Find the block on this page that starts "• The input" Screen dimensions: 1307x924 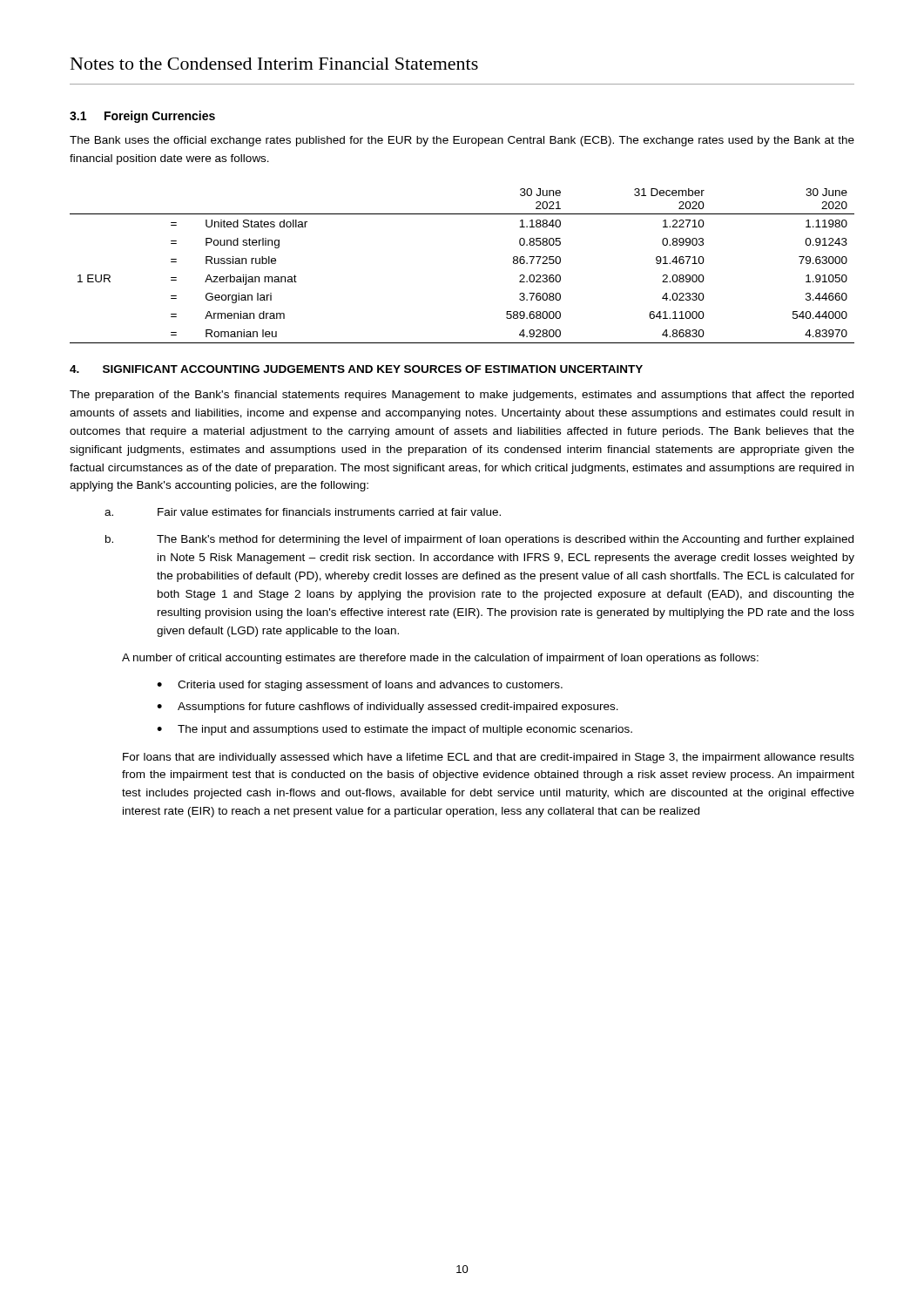[x=506, y=730]
